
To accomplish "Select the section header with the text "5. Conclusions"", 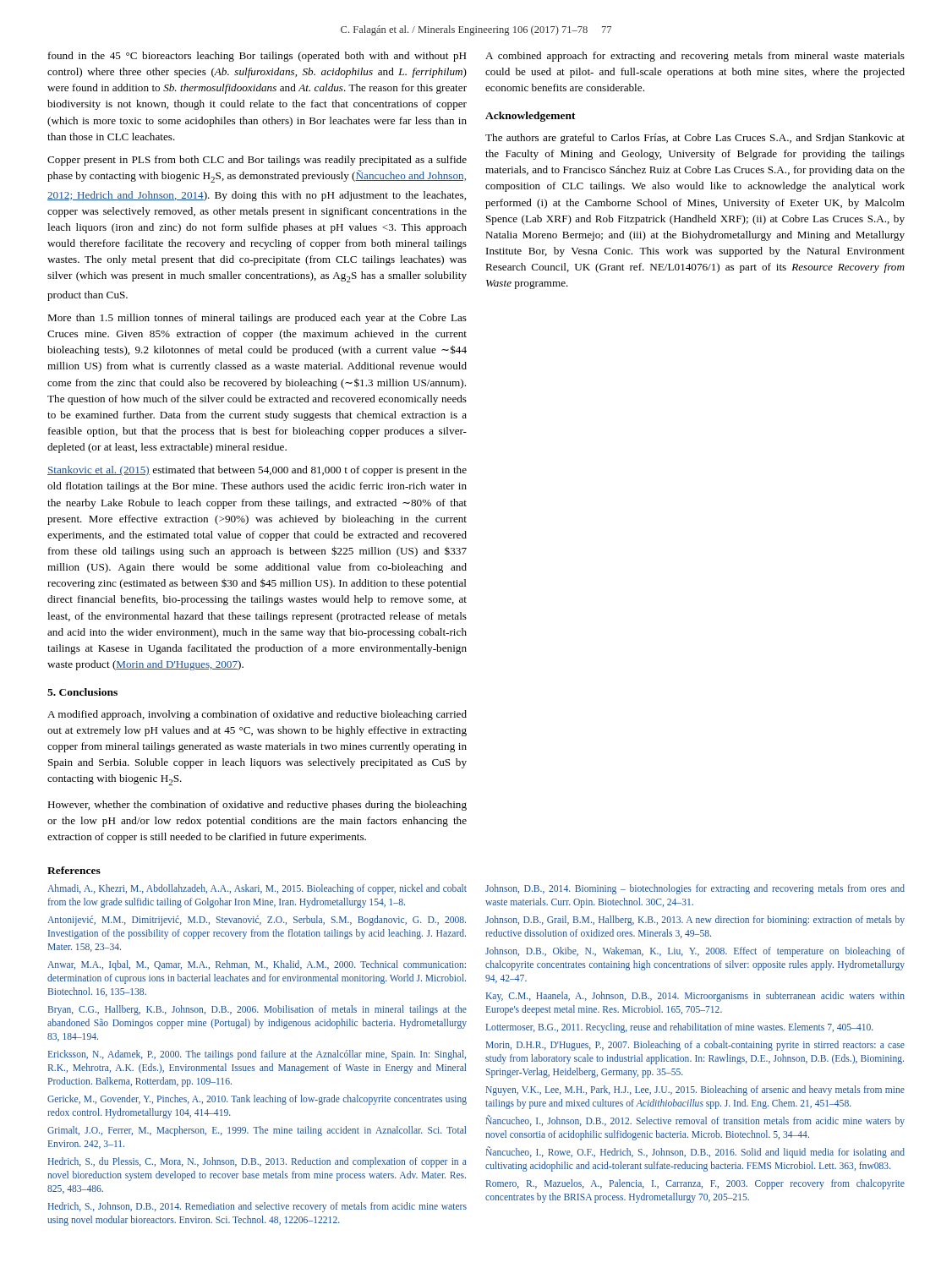I will click(83, 692).
